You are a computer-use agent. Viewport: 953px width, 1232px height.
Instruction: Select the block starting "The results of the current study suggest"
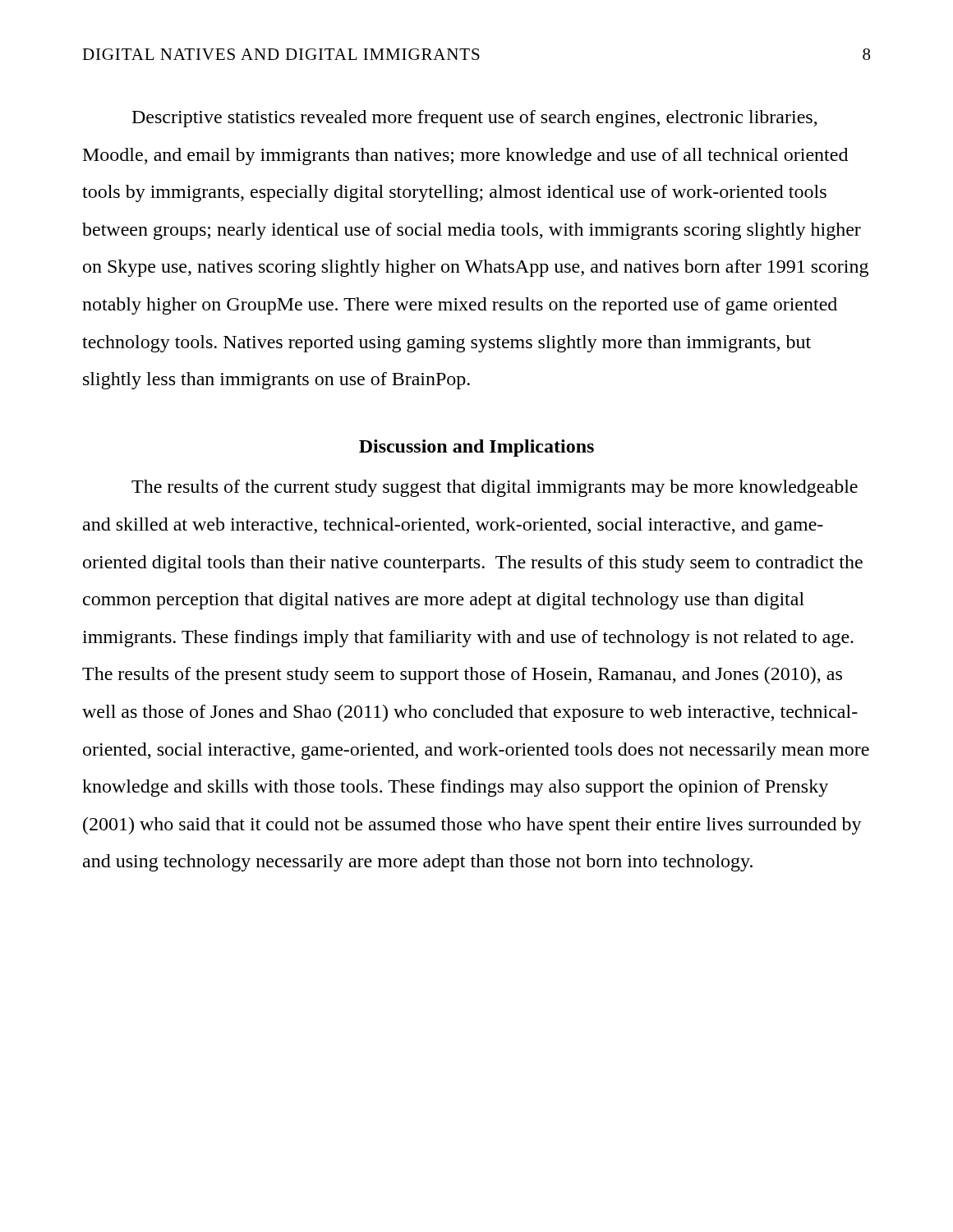coord(476,674)
